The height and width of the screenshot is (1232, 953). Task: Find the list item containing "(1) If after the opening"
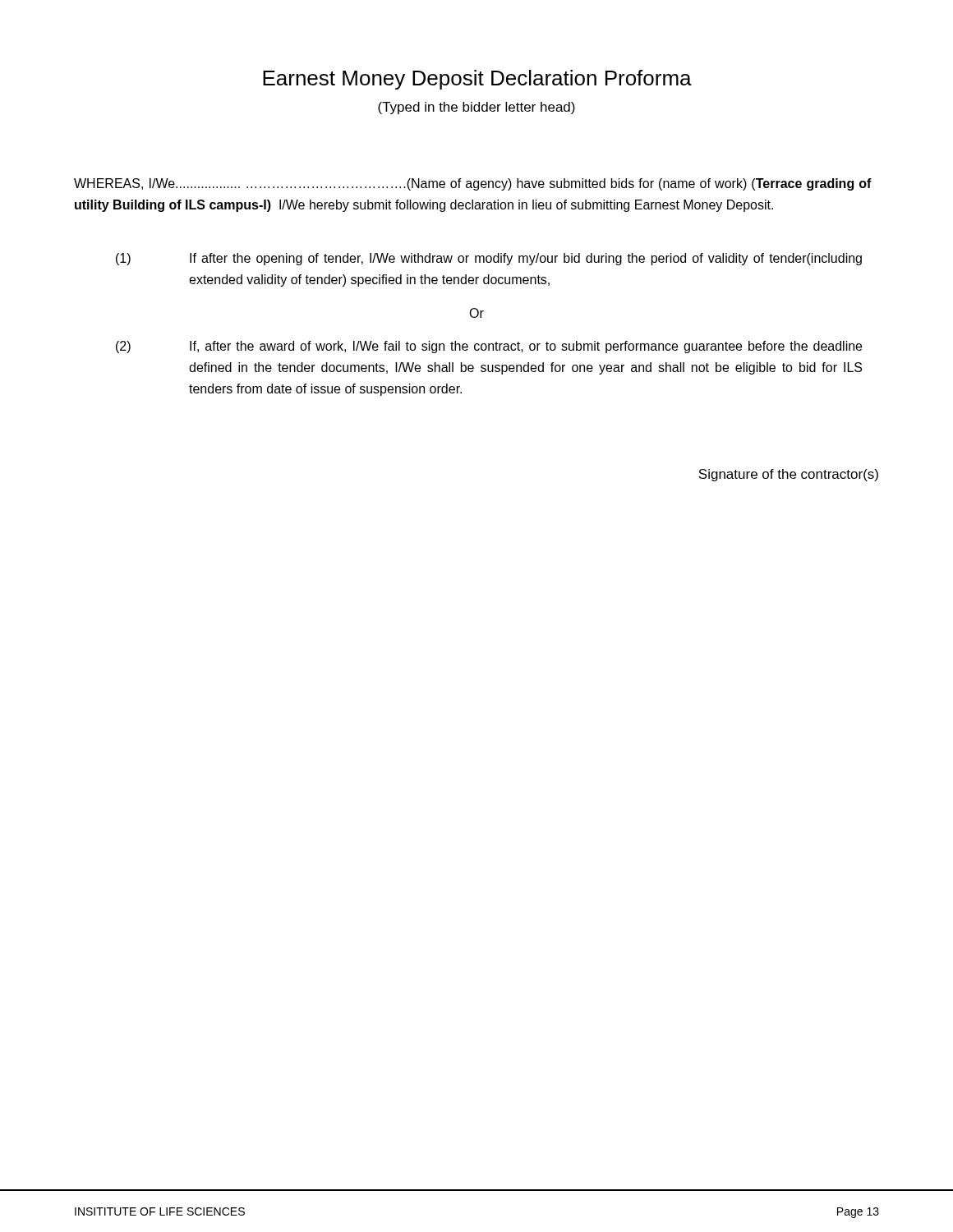tap(476, 270)
